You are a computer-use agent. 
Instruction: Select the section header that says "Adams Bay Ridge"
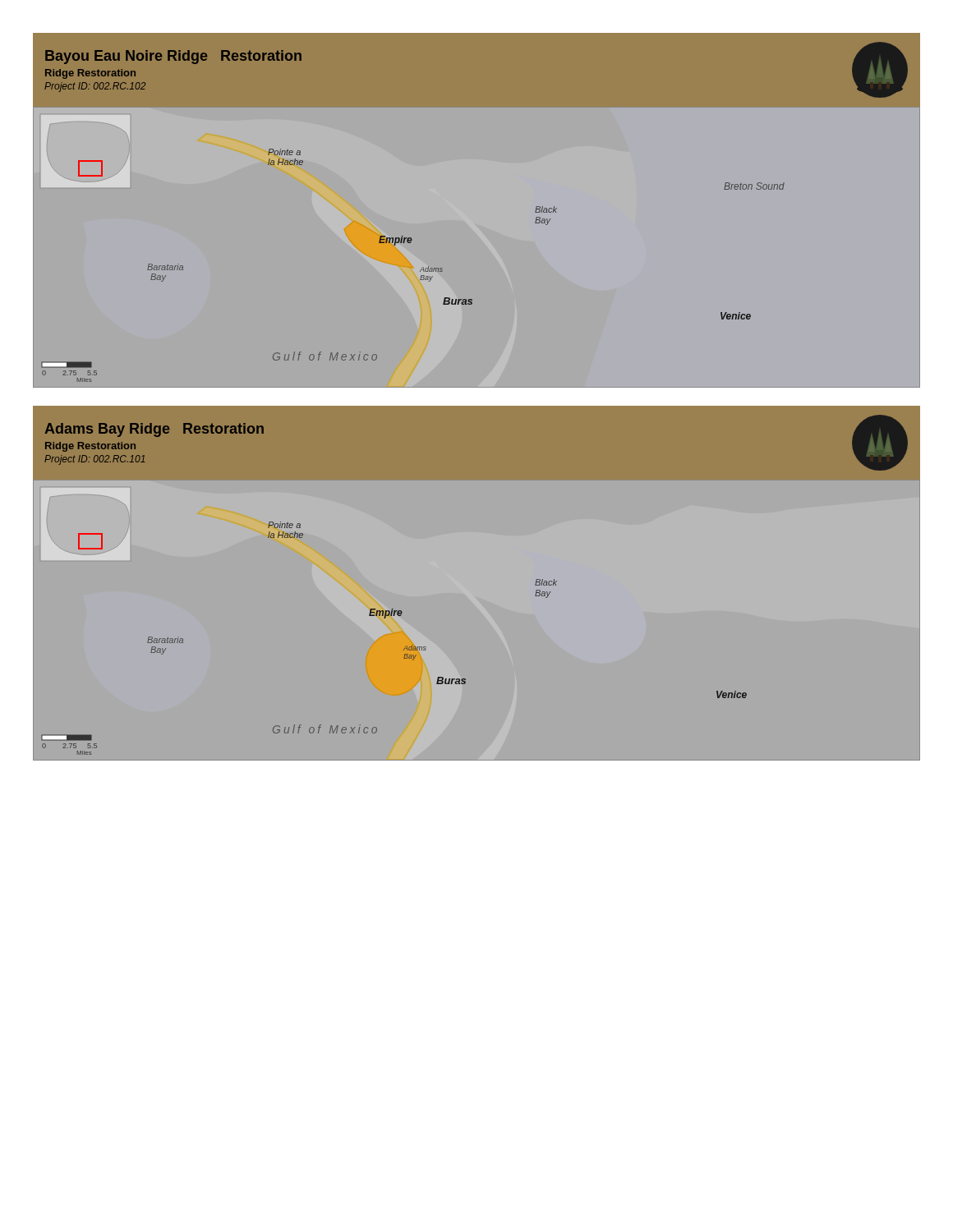click(98, 442)
